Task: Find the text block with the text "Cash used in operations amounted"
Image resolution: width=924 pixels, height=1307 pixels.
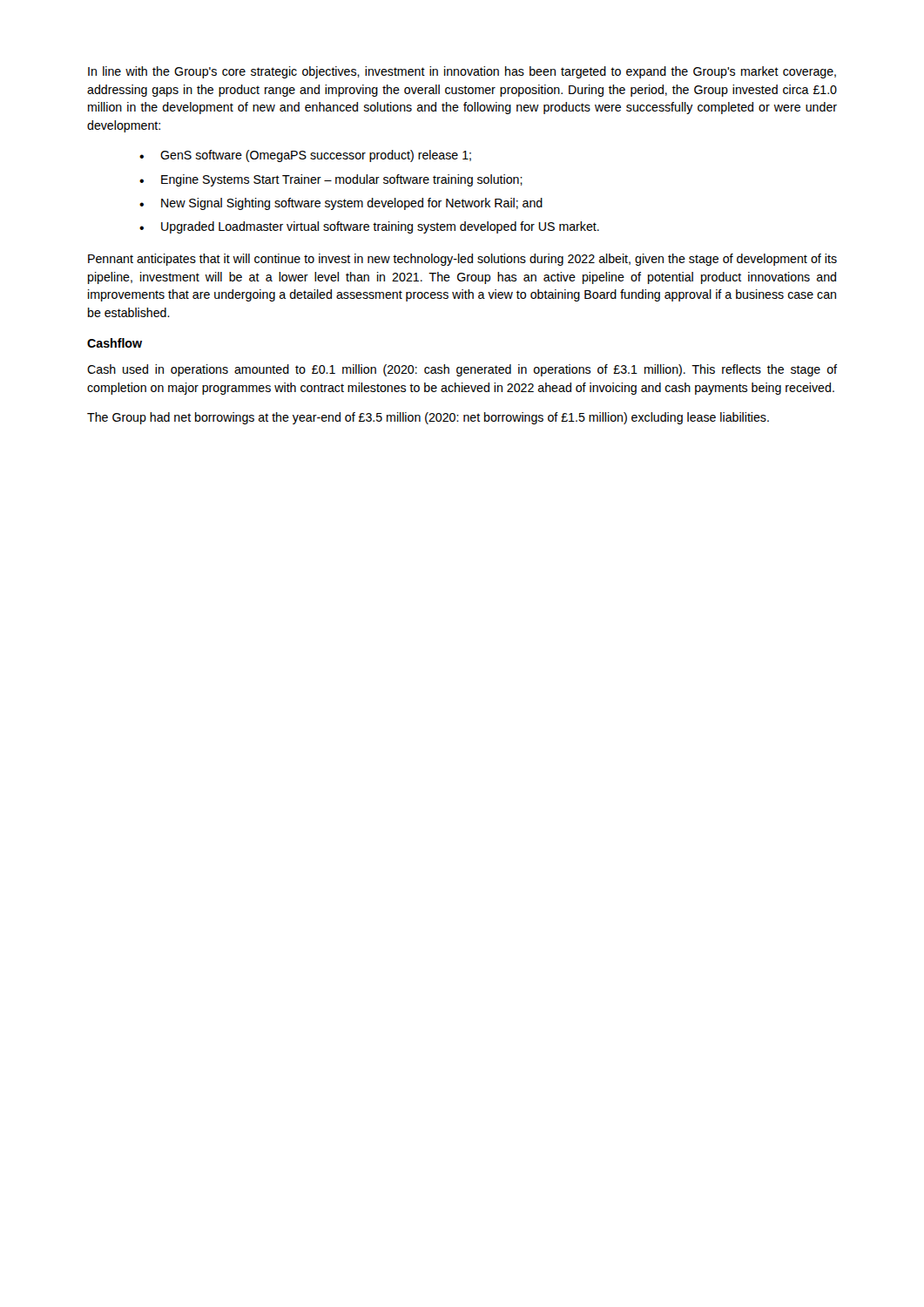Action: point(462,379)
